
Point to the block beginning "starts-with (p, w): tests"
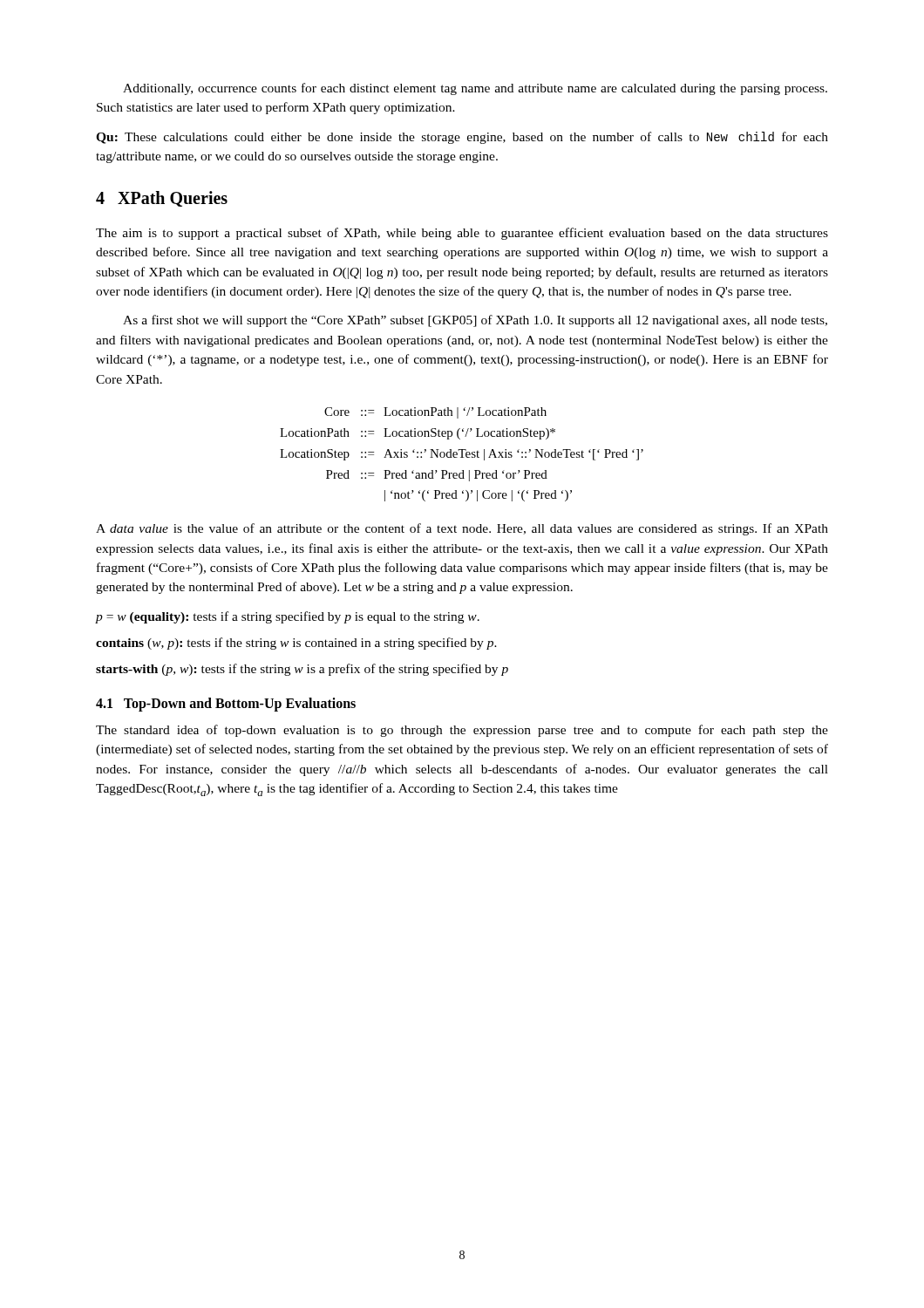click(462, 669)
